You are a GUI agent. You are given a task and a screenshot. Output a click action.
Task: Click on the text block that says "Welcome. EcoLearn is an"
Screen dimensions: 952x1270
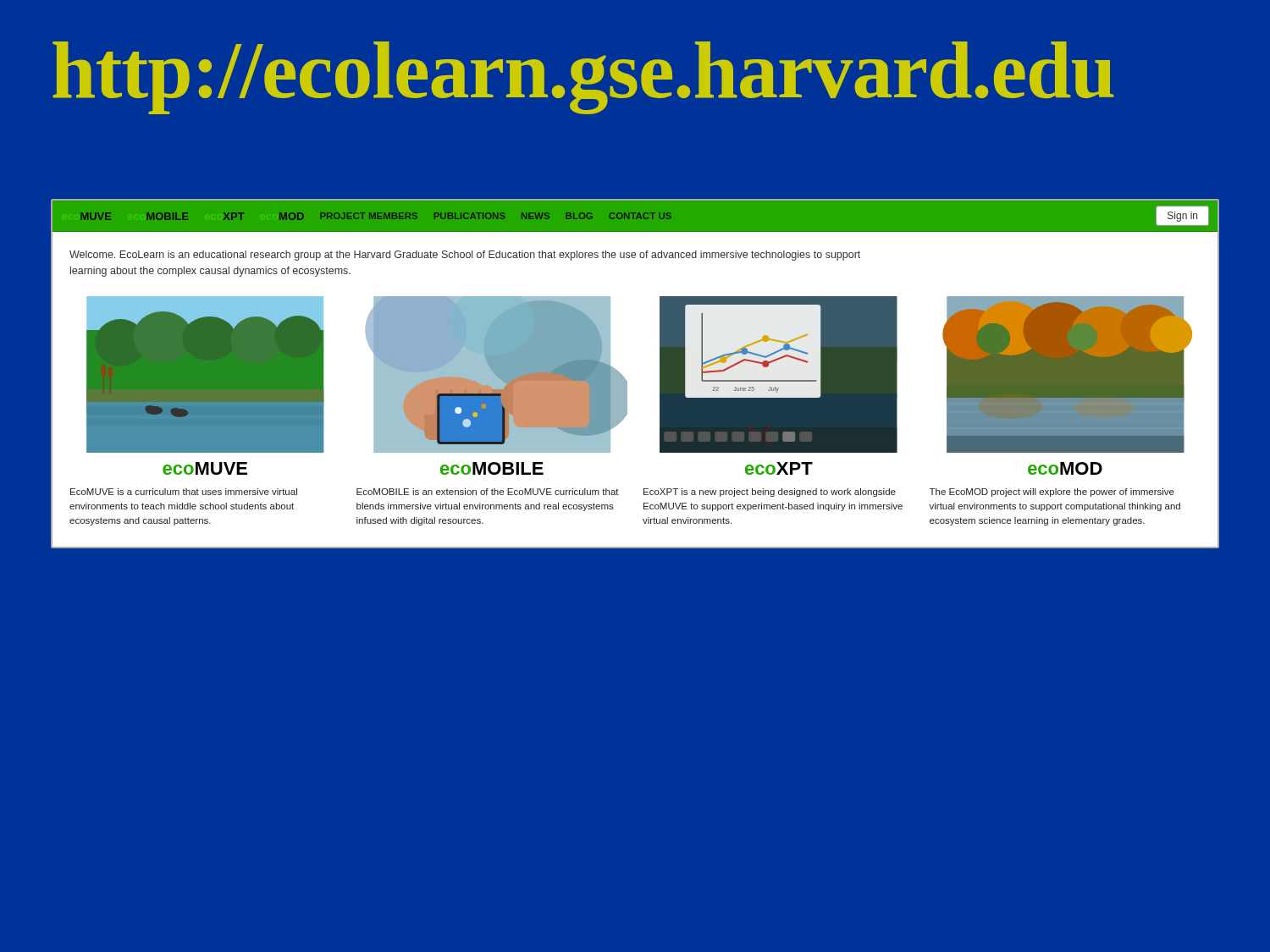point(465,263)
